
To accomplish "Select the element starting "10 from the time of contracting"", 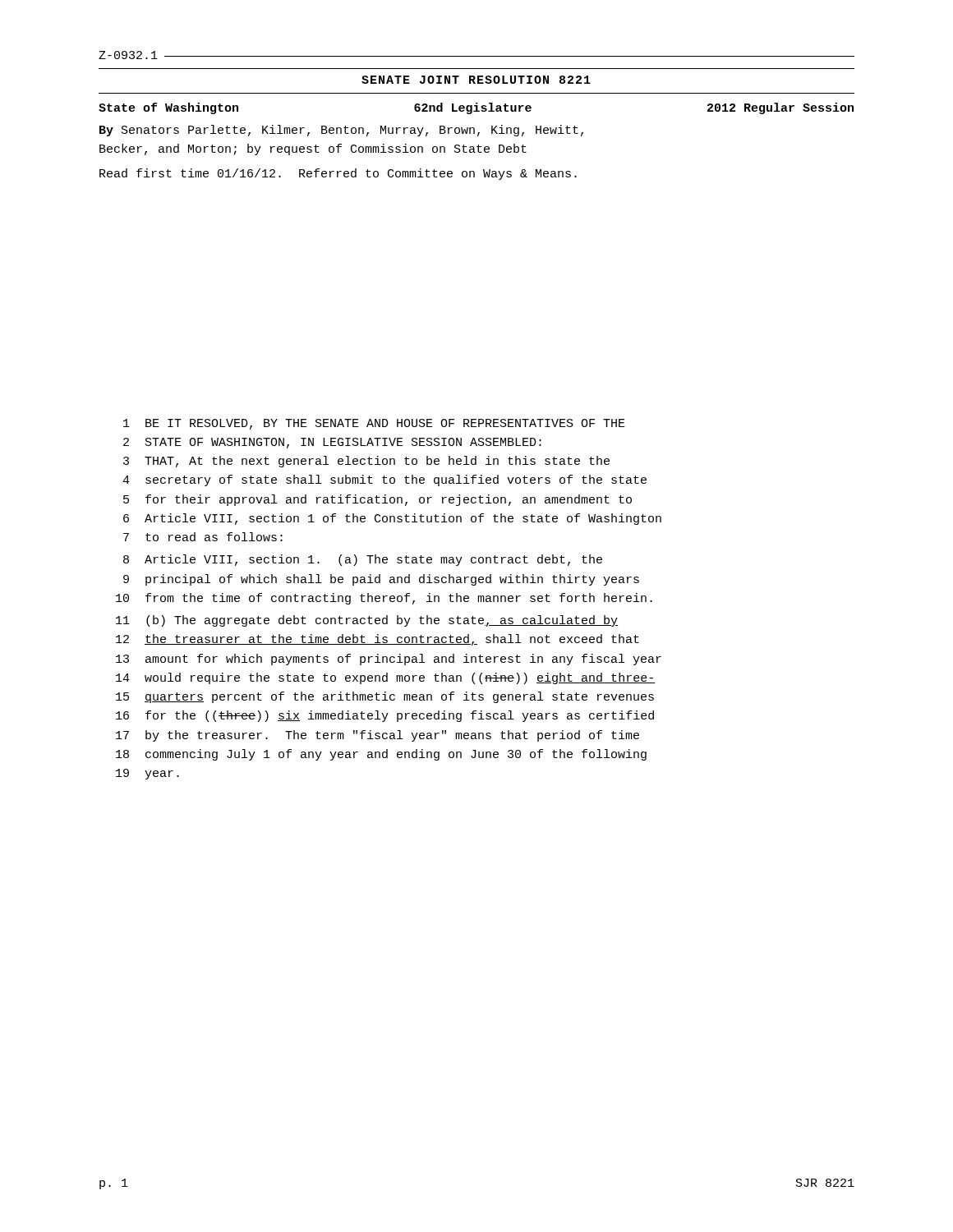I will click(476, 599).
